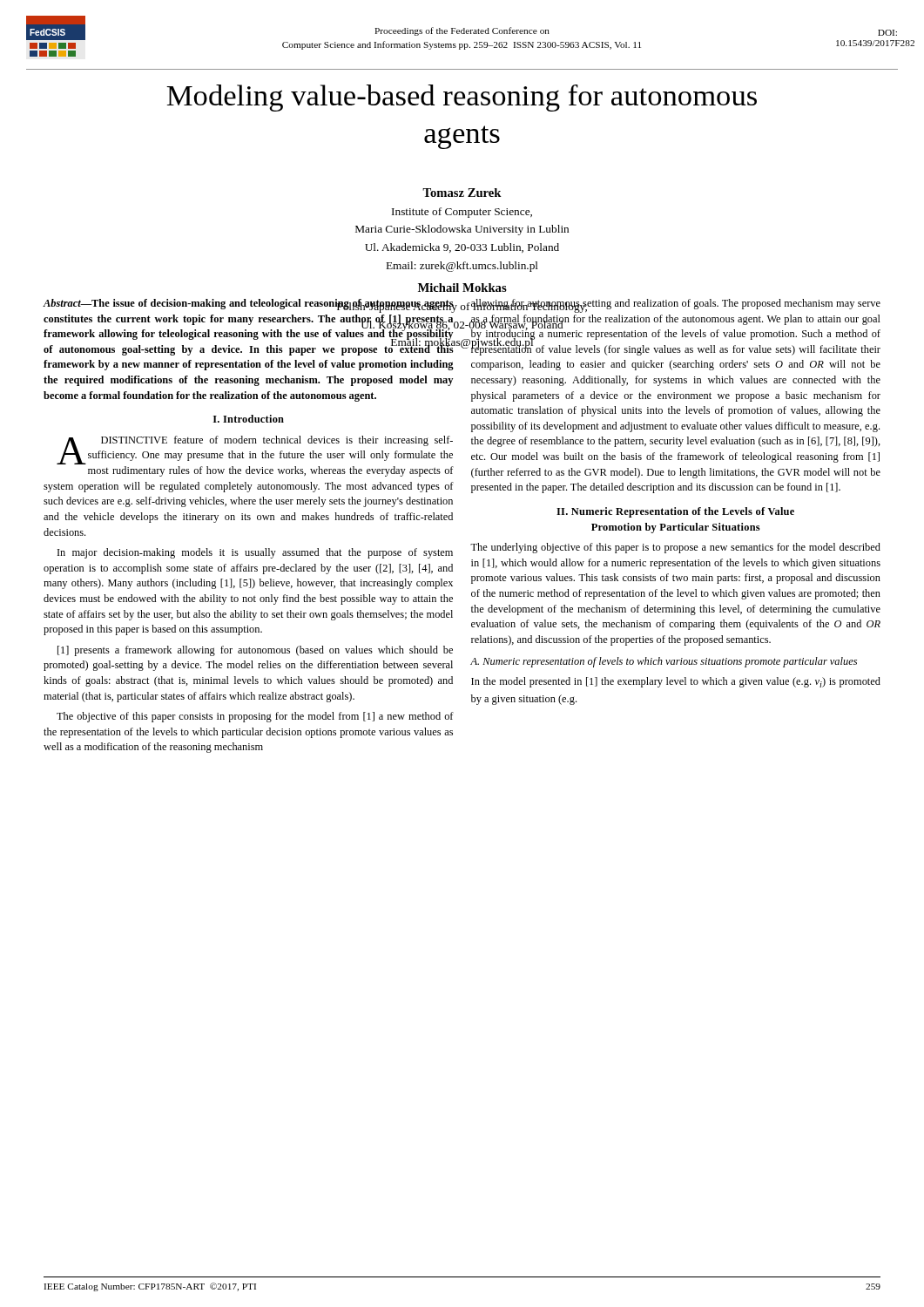Select the text starting "Tomasz Zurek Institute of Computer Science, Maria Curie-Sklodowska"
Screen dimensions: 1307x924
point(462,266)
